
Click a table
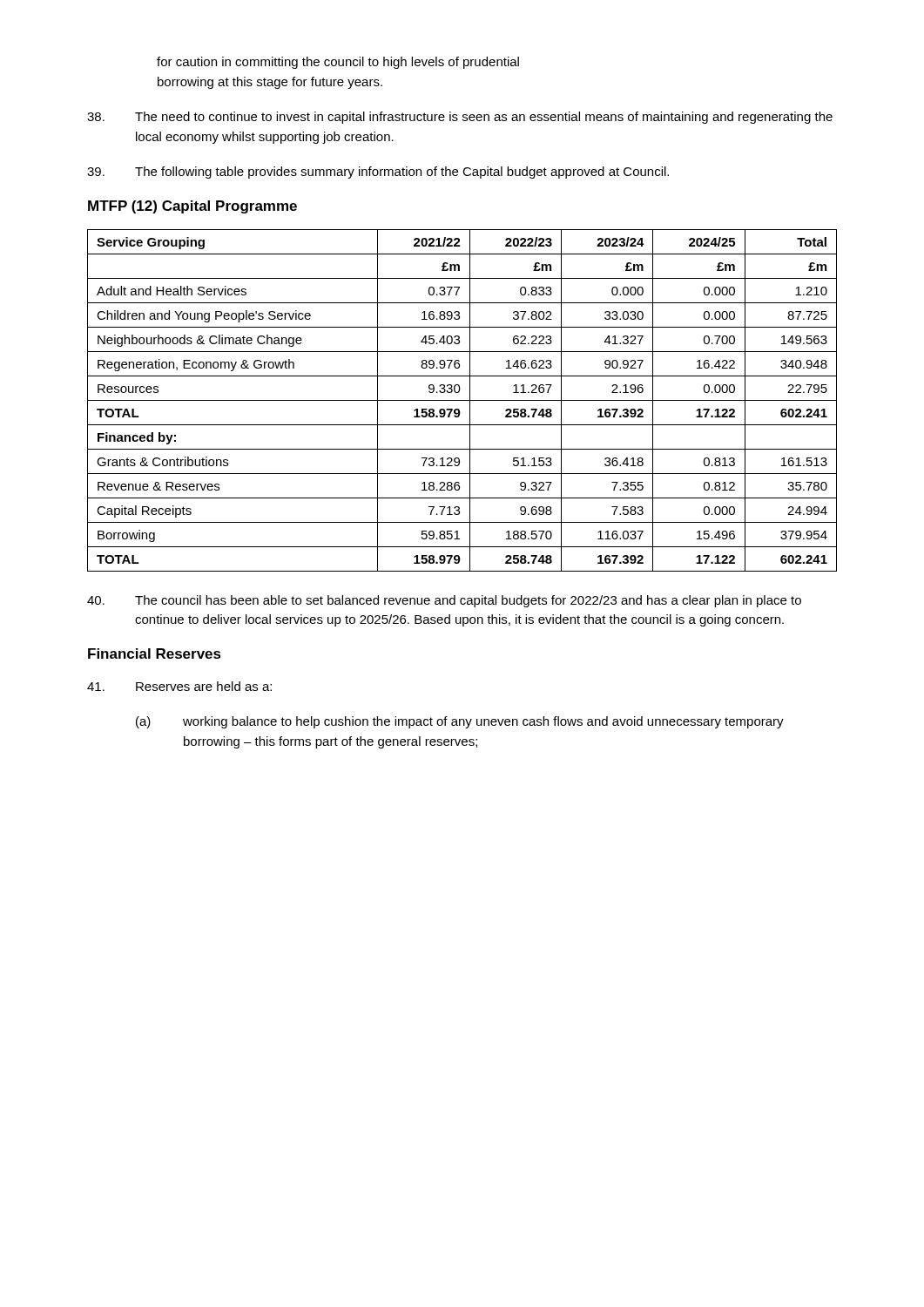462,400
